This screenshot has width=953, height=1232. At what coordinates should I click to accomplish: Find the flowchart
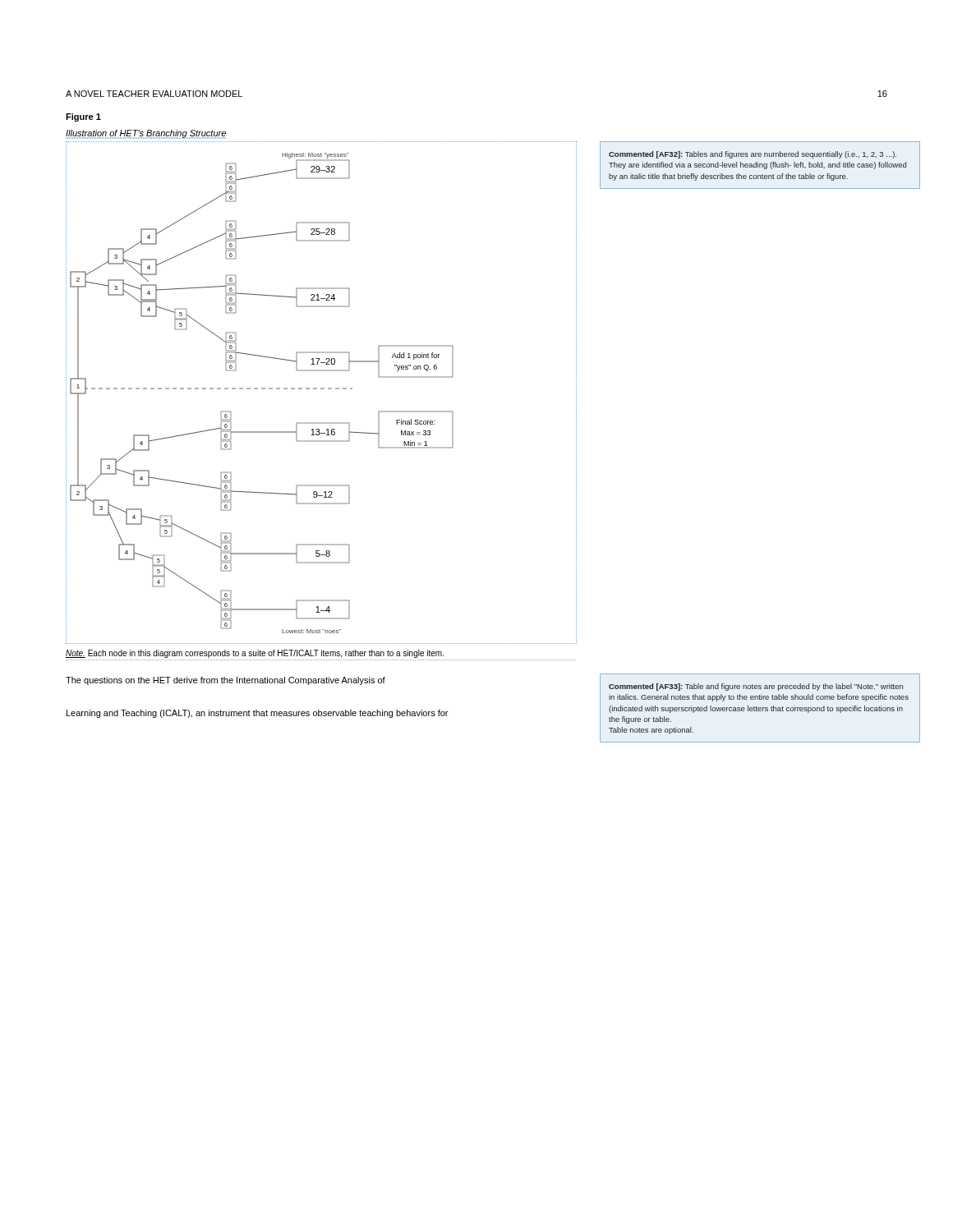click(321, 393)
